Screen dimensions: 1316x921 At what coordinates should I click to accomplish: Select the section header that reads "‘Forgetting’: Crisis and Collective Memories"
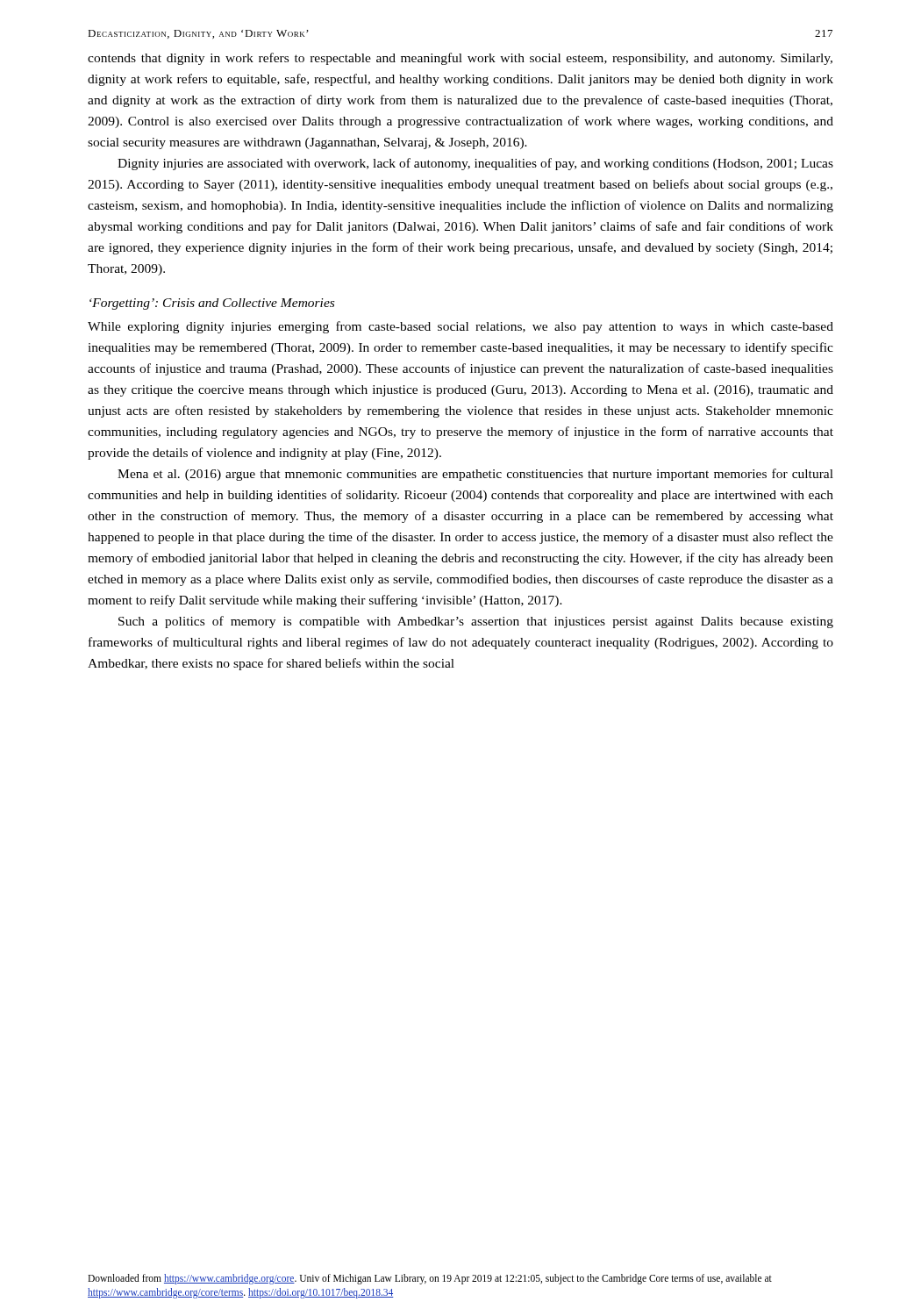pyautogui.click(x=211, y=302)
